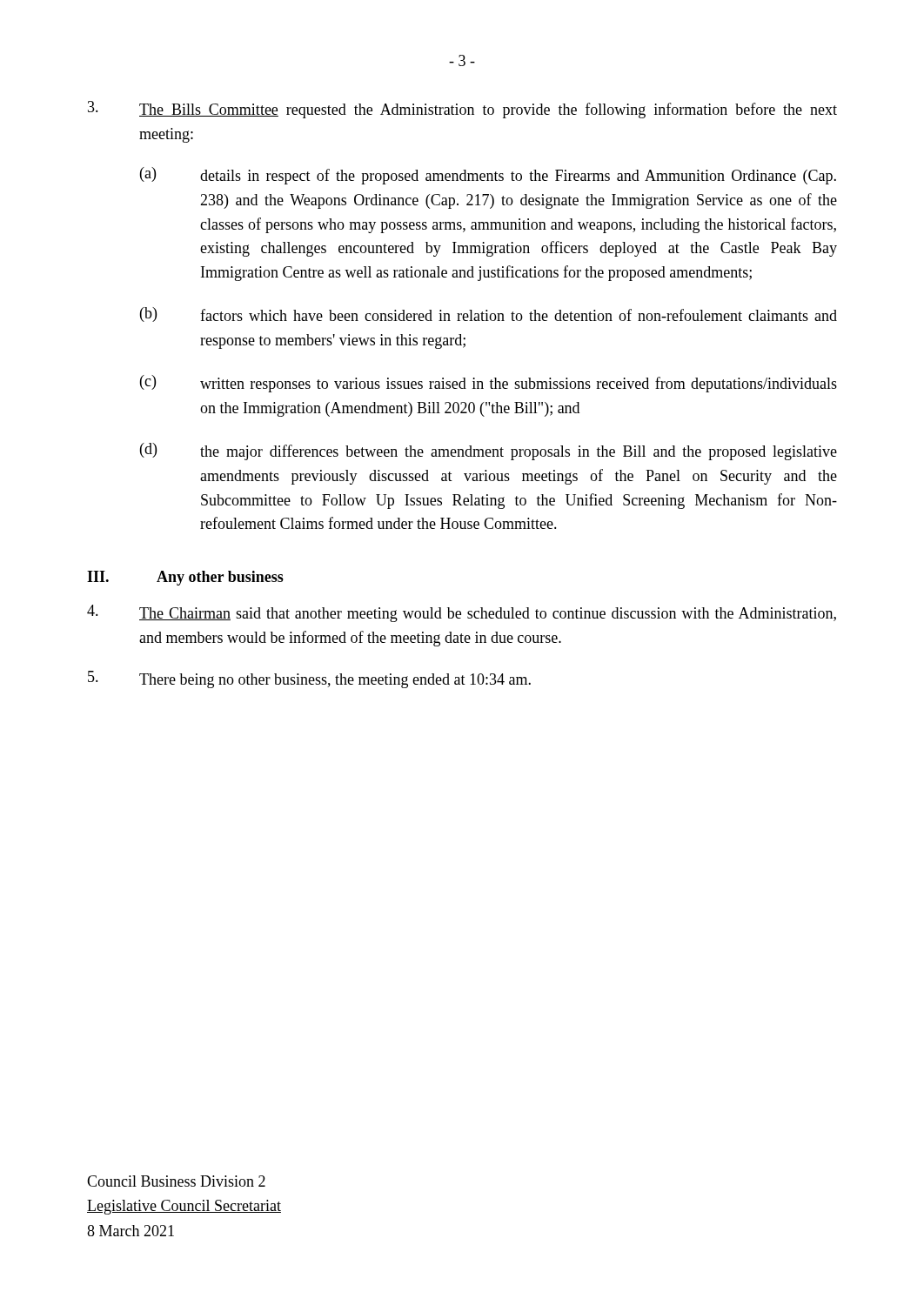
Task: Click on the region starting "(c) written responses"
Action: (x=488, y=397)
